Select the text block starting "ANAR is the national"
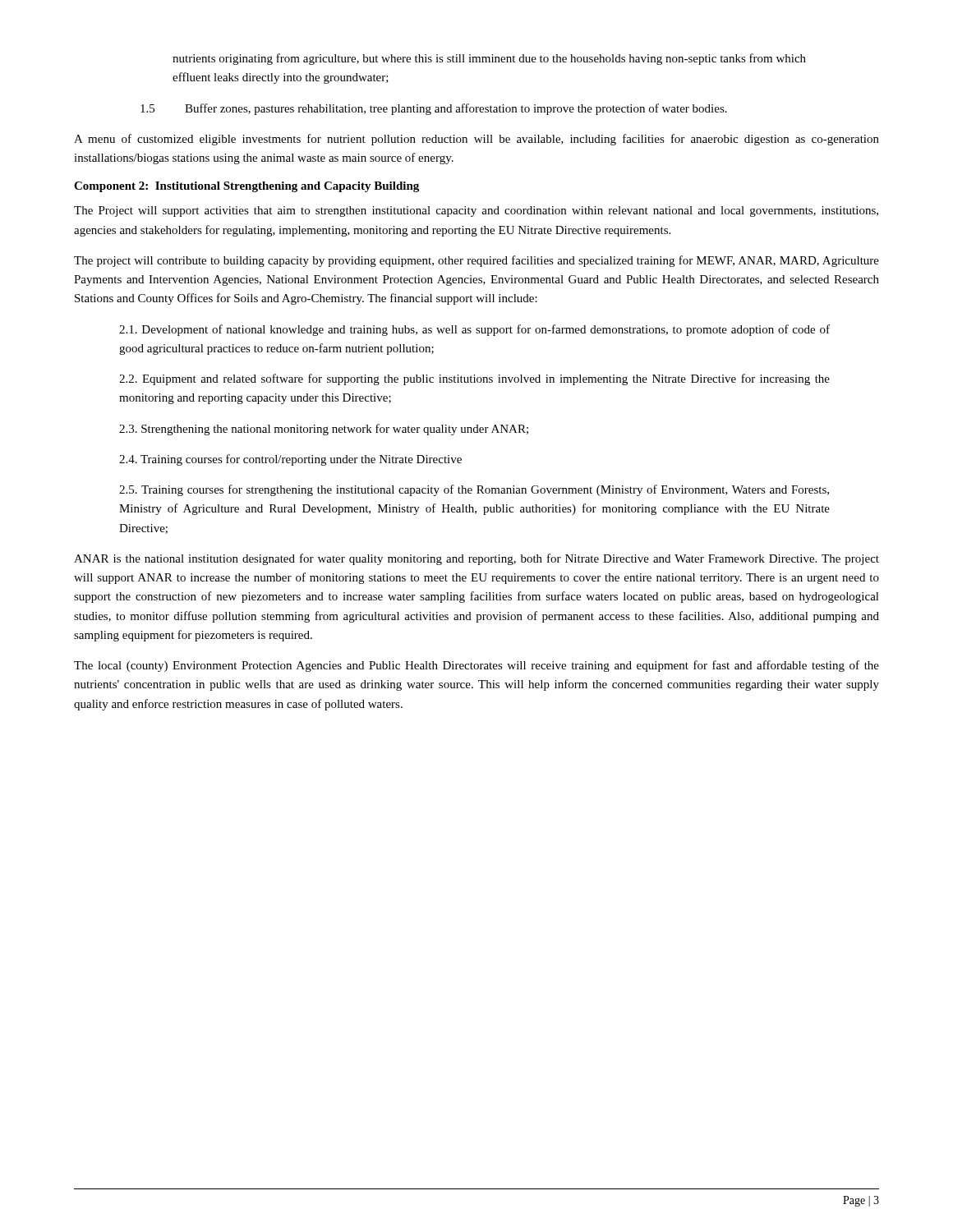Screen dimensions: 1232x953 (476, 596)
